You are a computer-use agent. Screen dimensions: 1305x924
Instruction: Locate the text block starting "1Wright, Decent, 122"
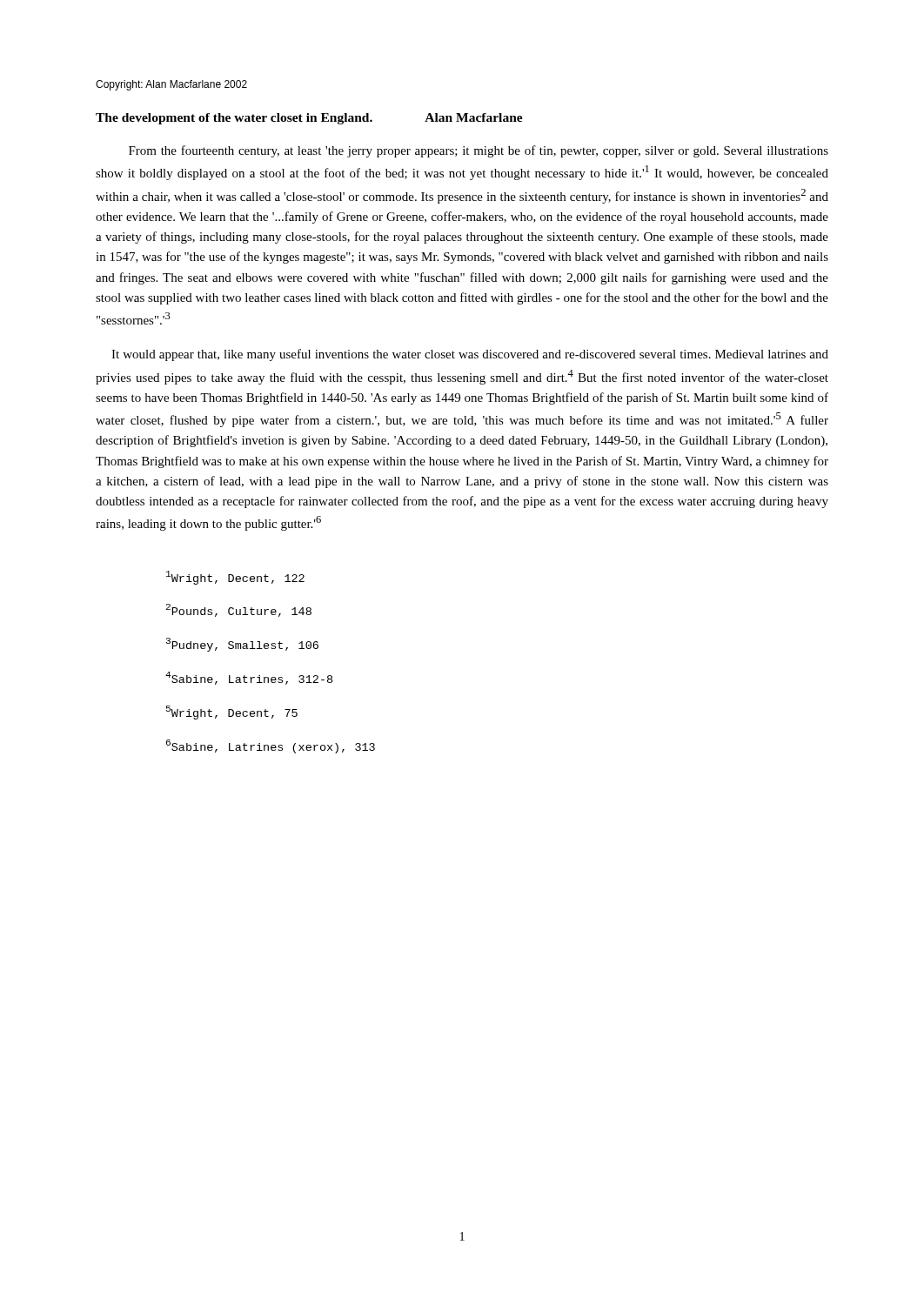point(235,577)
